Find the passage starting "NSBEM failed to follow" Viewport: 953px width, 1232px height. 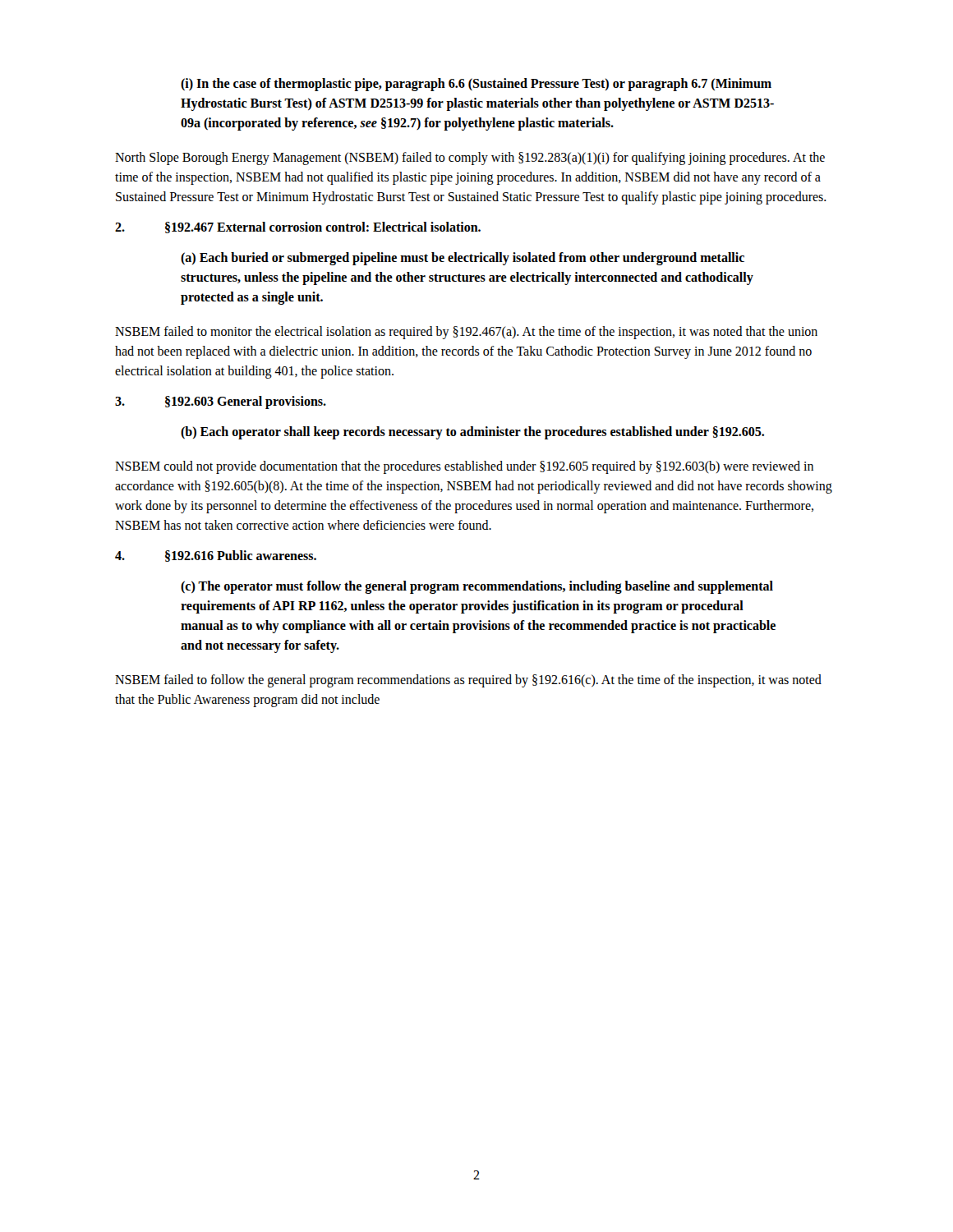pyautogui.click(x=476, y=690)
